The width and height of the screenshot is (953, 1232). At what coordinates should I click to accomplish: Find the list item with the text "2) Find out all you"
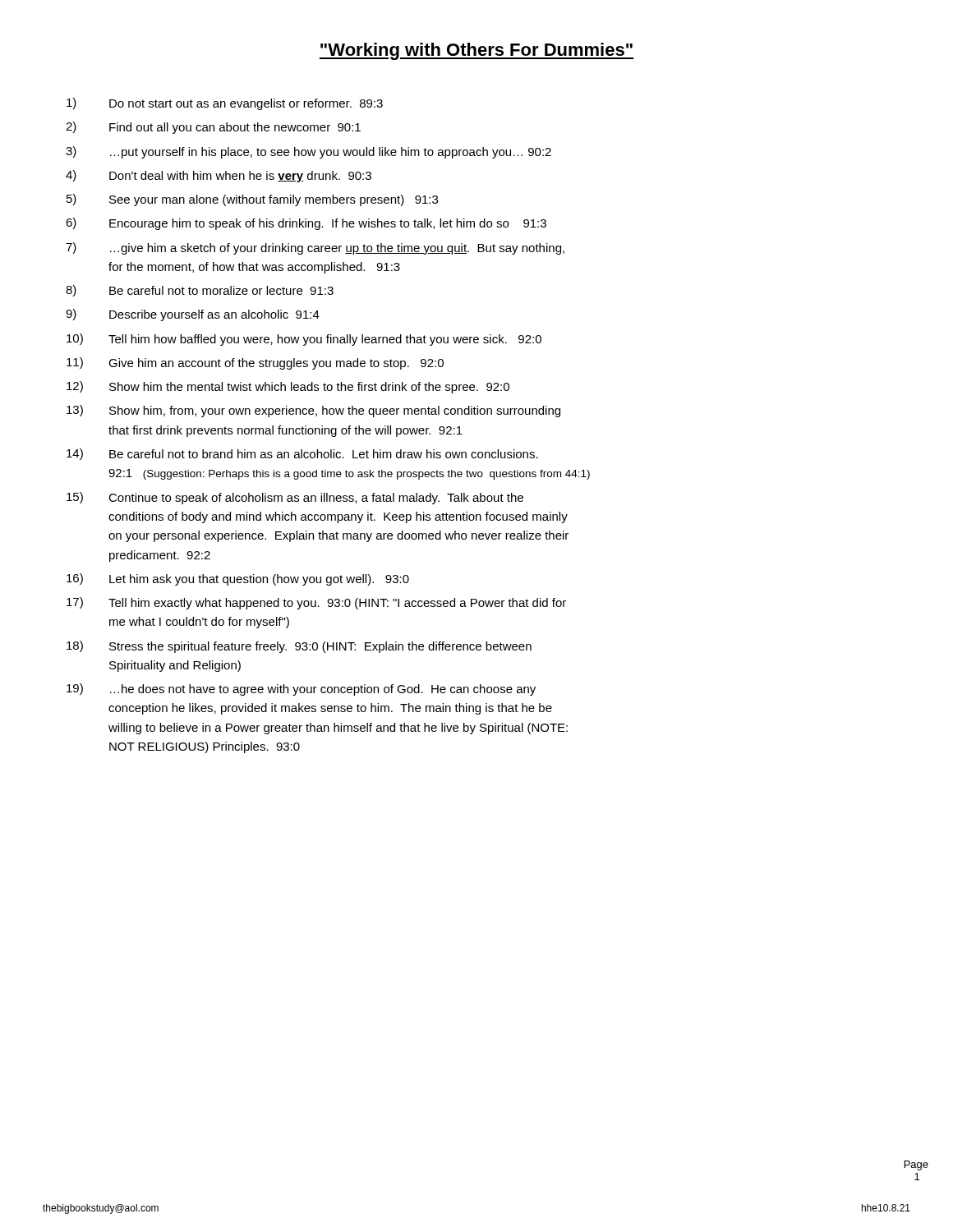213,128
